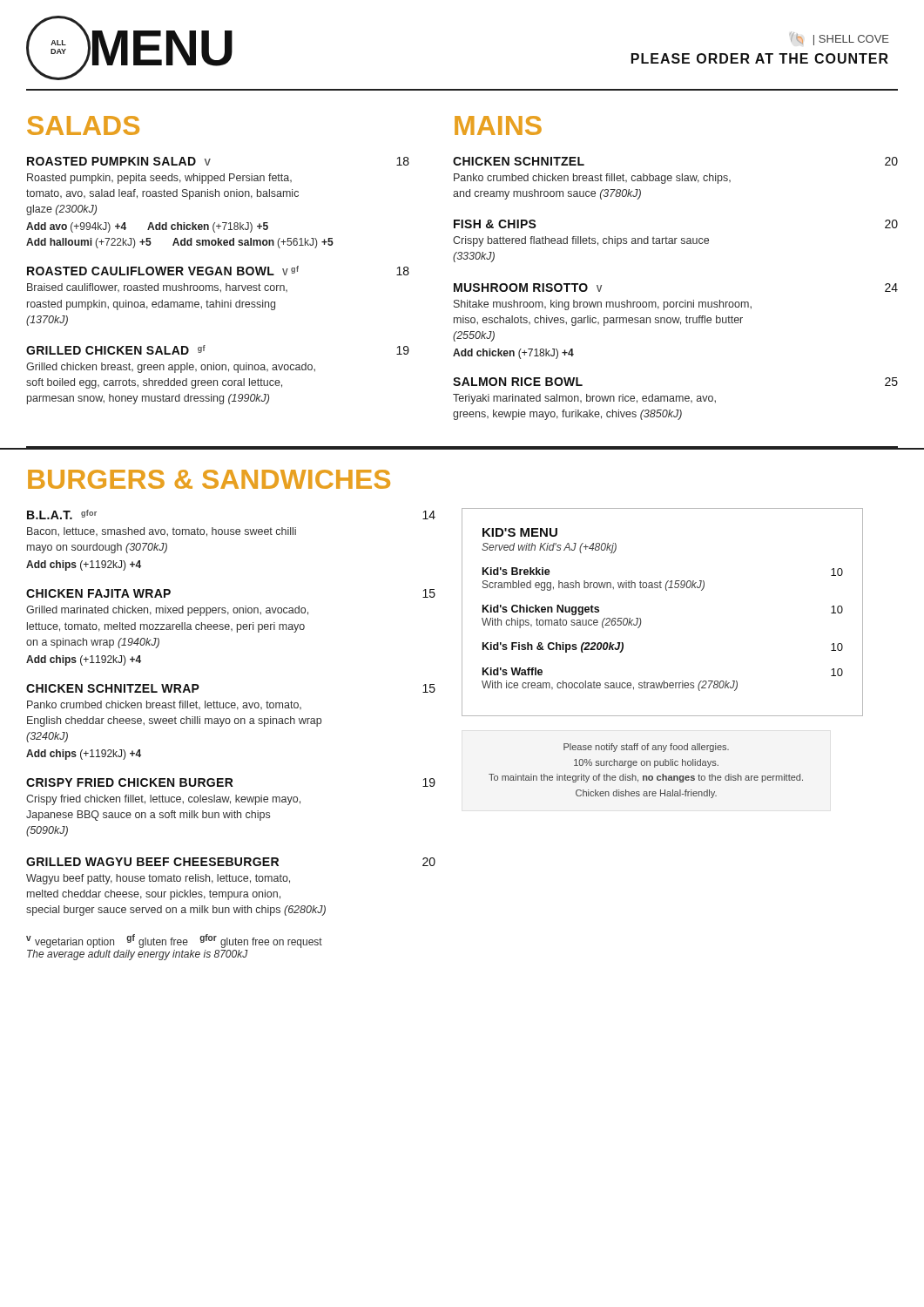924x1307 pixels.
Task: Select the table that reads "KID'S MENU Served"
Action: (662, 612)
